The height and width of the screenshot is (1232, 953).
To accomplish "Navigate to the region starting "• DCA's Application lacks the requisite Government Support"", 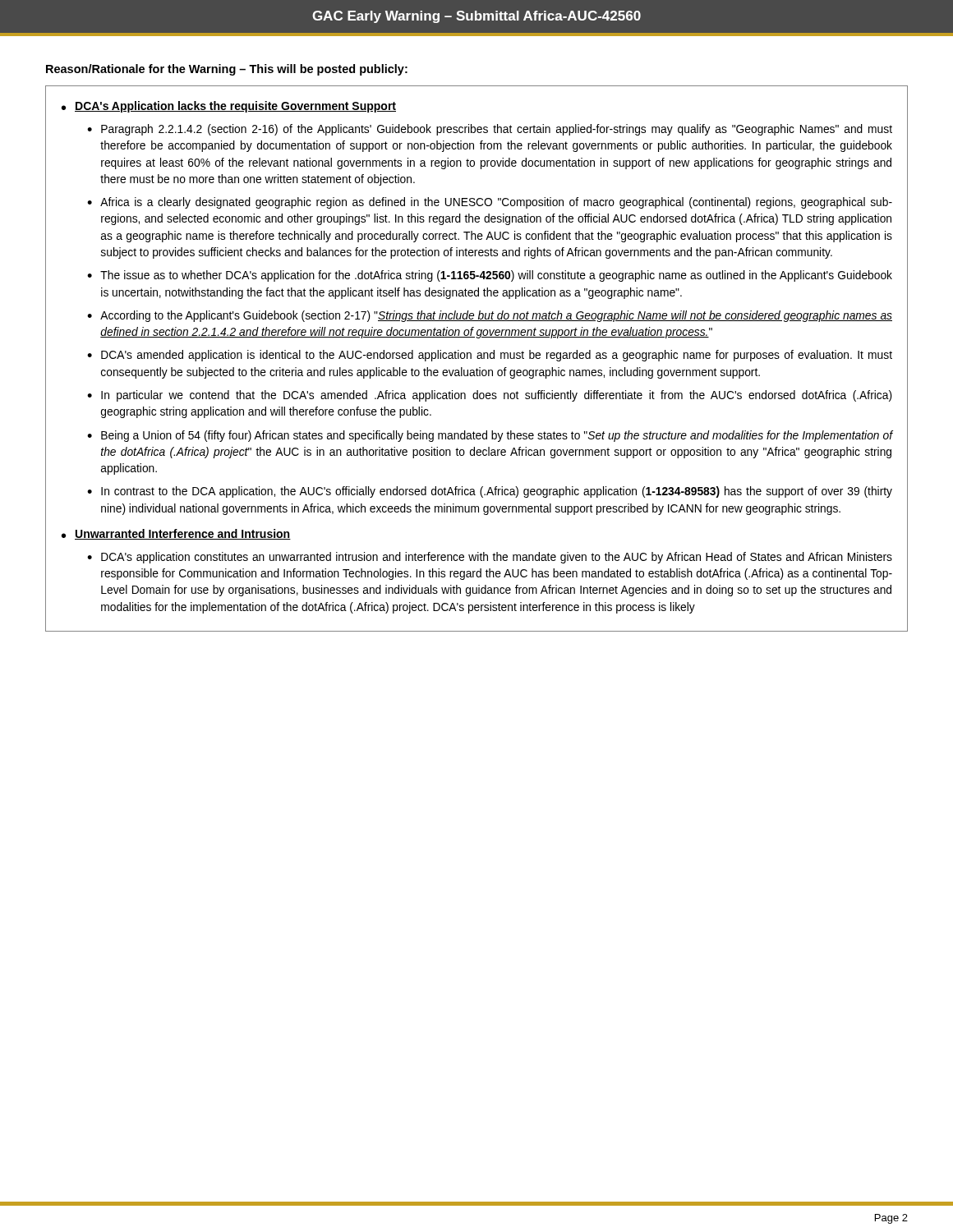I will 229,107.
